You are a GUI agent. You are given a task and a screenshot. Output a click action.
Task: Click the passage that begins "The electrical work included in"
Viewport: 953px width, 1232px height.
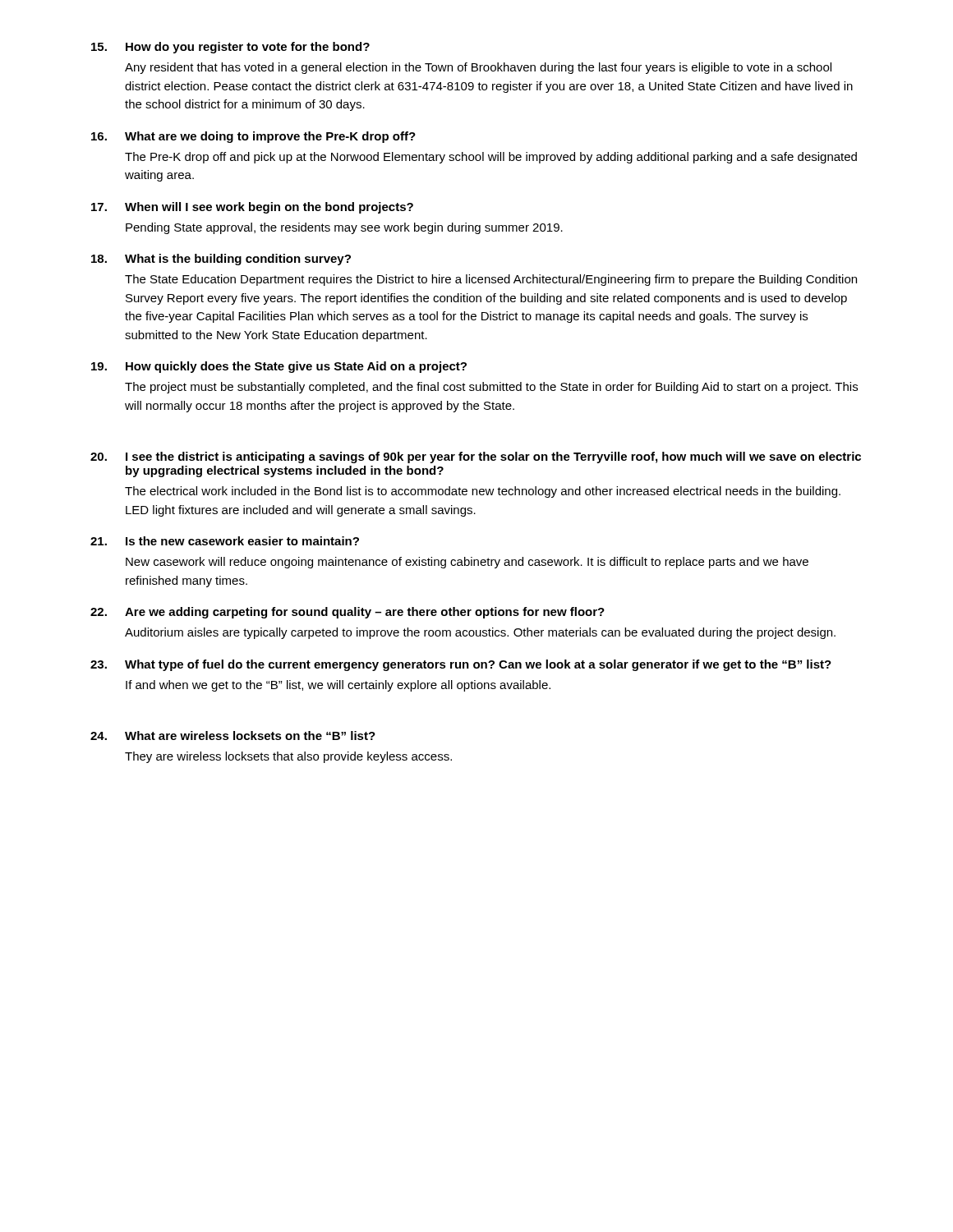point(483,500)
